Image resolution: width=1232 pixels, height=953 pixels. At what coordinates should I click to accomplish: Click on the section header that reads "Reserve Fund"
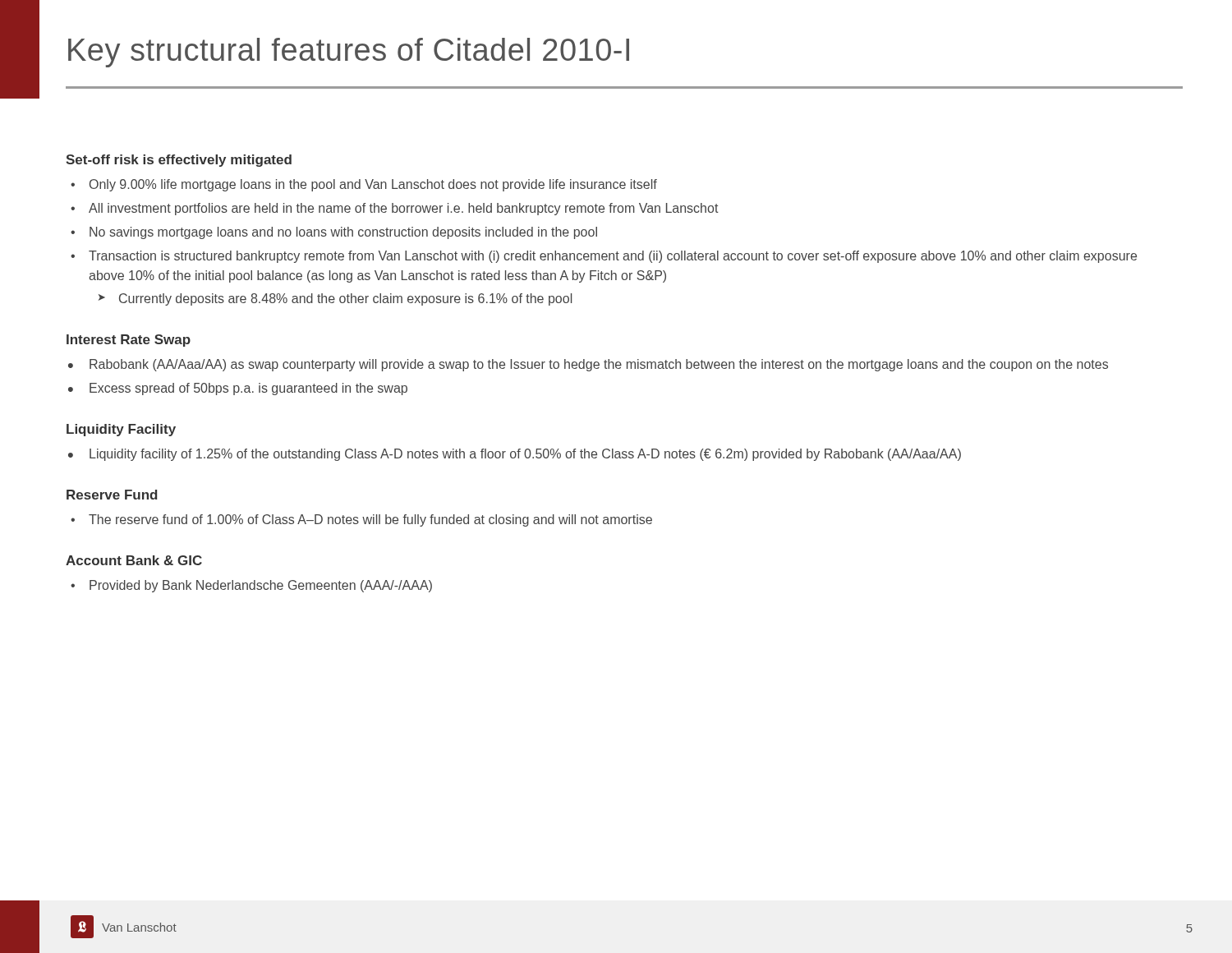pos(112,495)
